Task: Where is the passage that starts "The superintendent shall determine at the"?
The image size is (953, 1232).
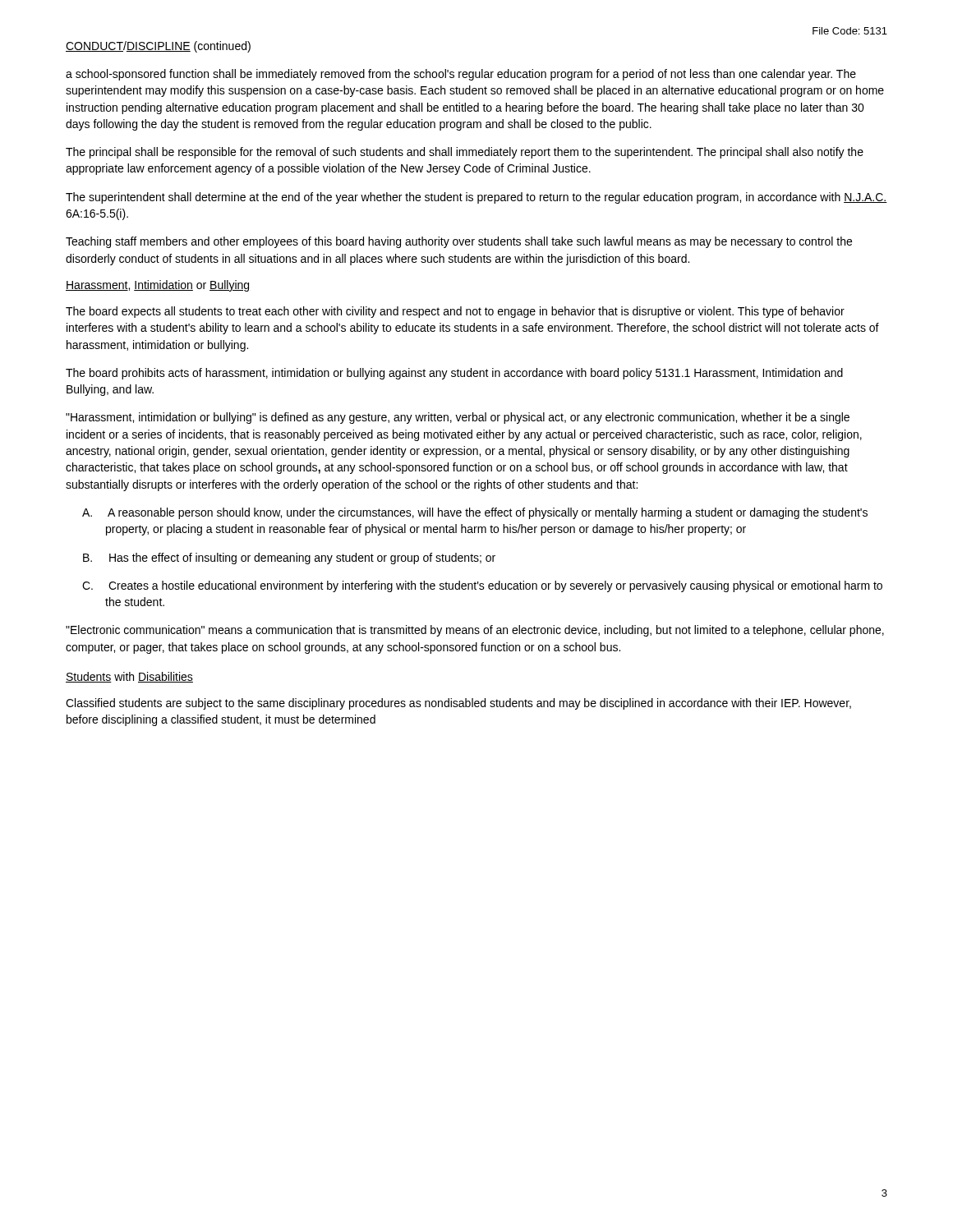Action: 476,205
